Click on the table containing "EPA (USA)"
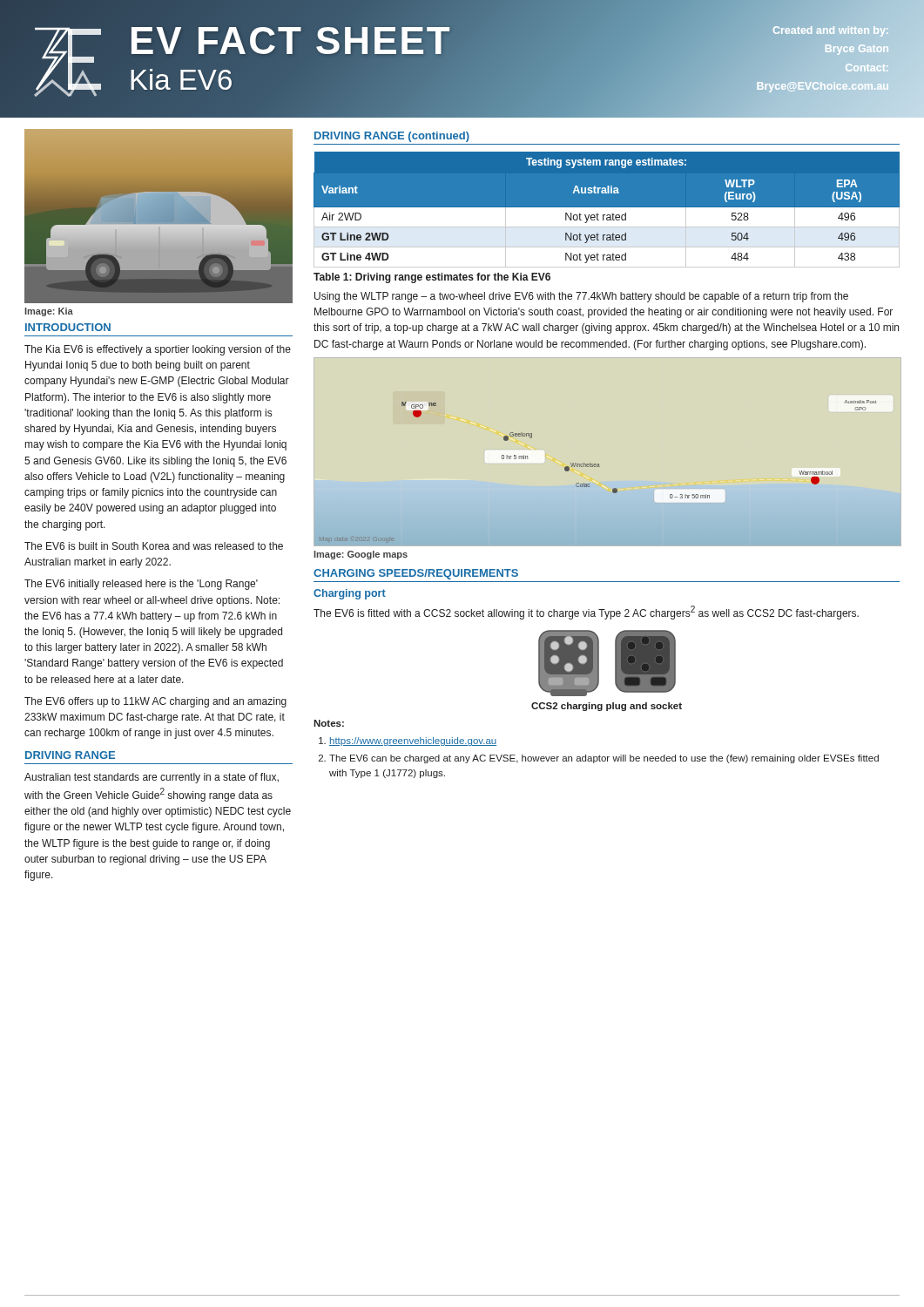 [x=607, y=210]
